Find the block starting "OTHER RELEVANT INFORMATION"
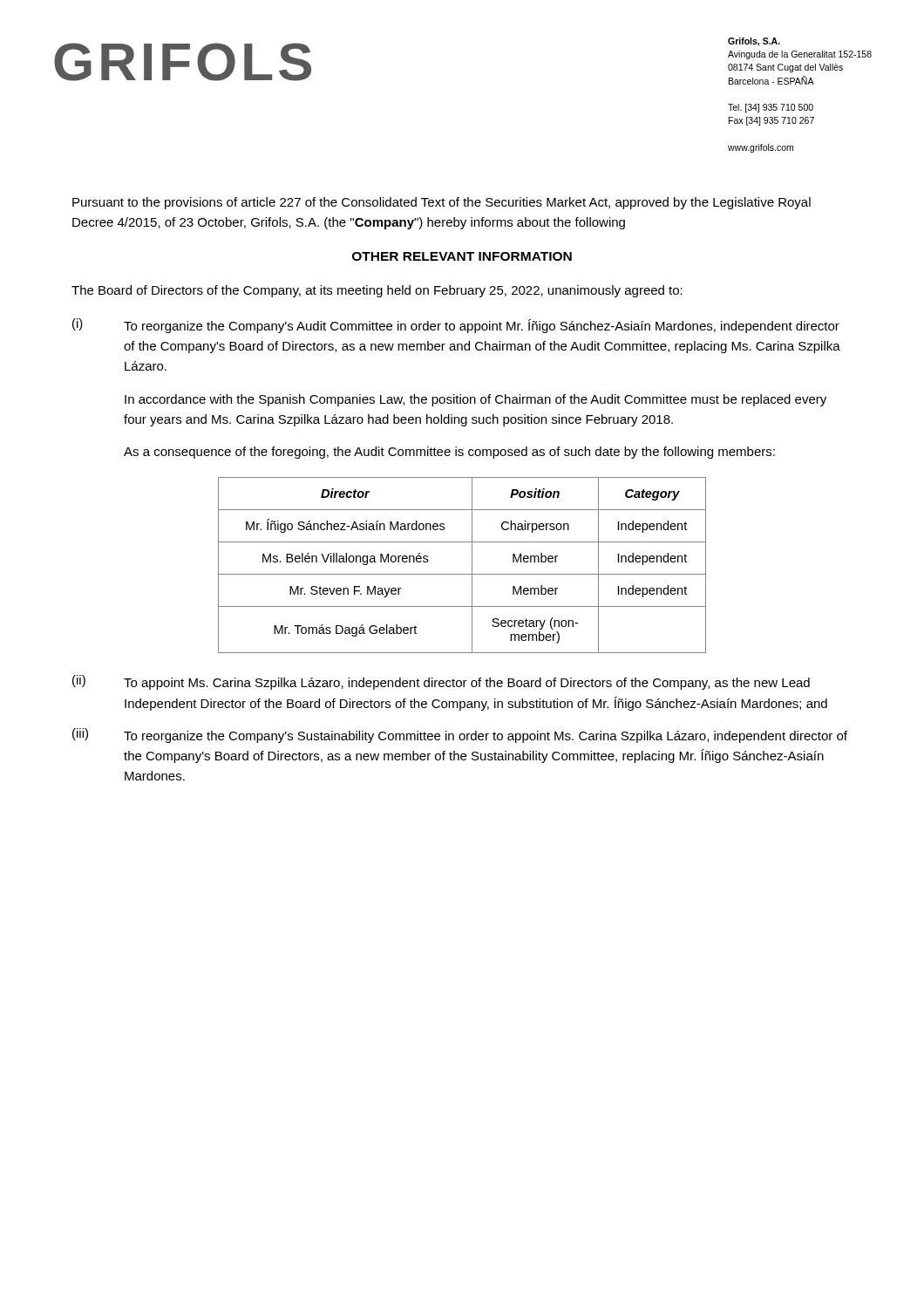Image resolution: width=924 pixels, height=1308 pixels. [462, 256]
